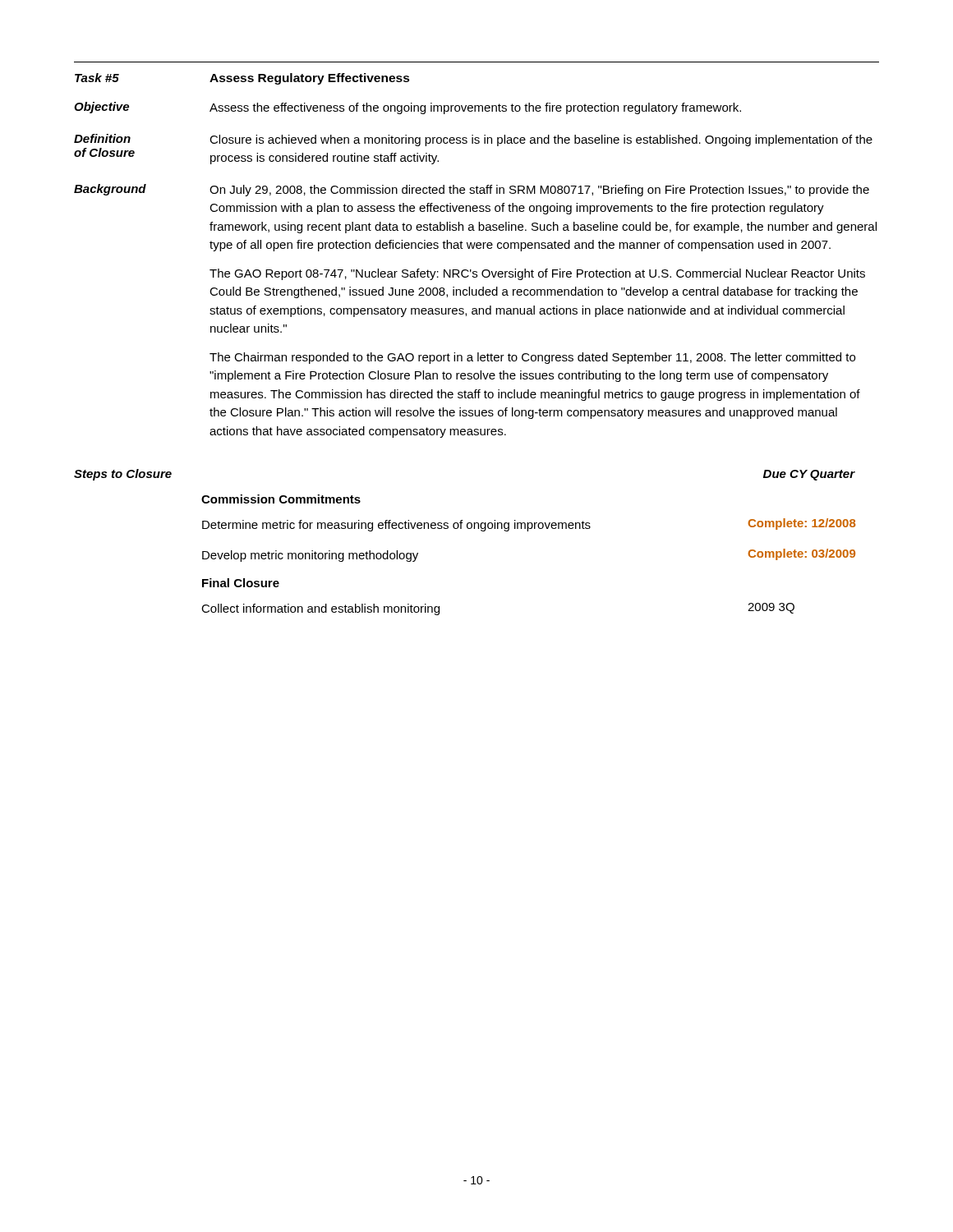Find the block starting "Task #5 Assess Regulatory Effectiveness"
This screenshot has height=1232, width=953.
pyautogui.click(x=242, y=79)
